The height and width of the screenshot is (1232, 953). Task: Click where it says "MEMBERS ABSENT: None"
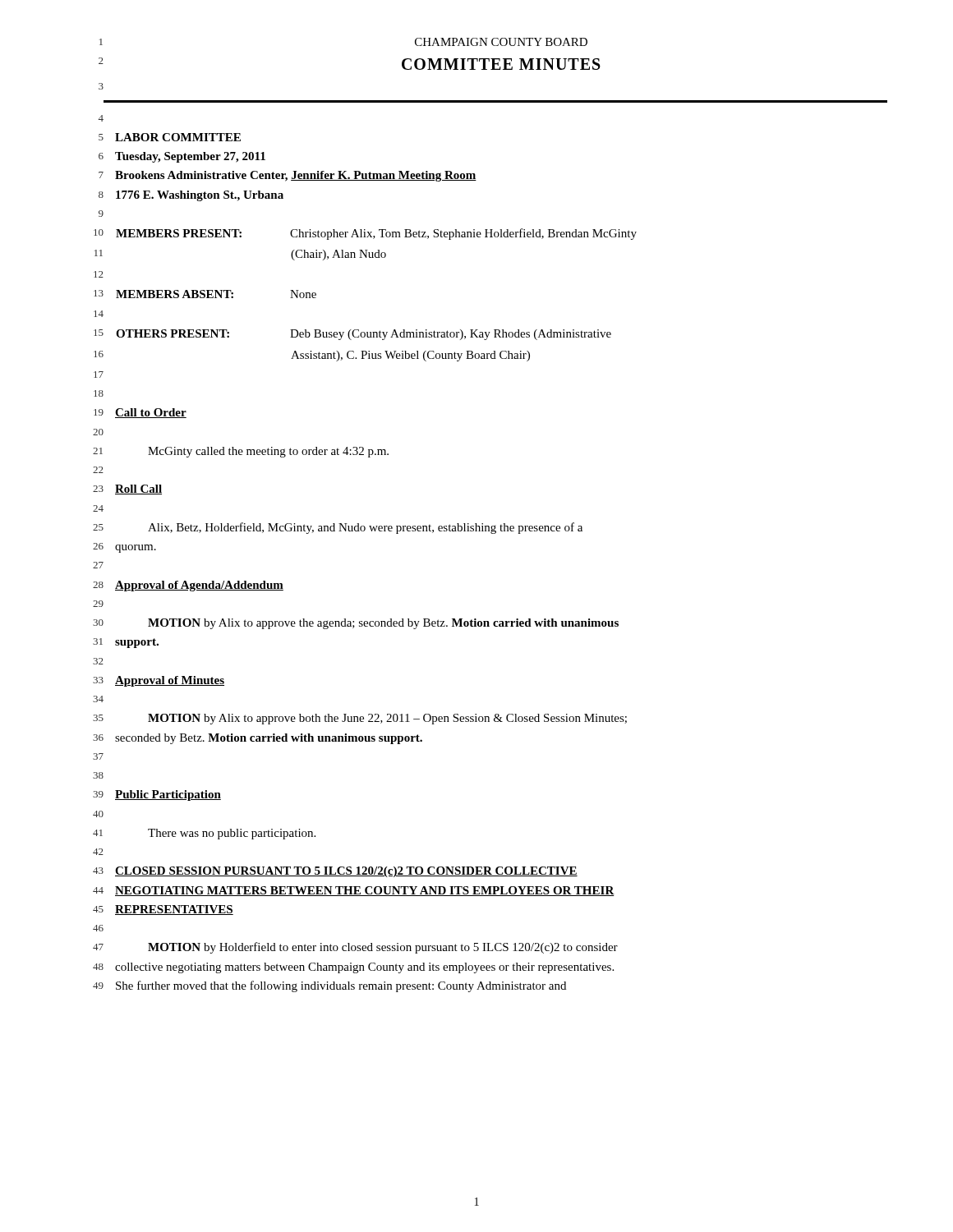[x=216, y=294]
